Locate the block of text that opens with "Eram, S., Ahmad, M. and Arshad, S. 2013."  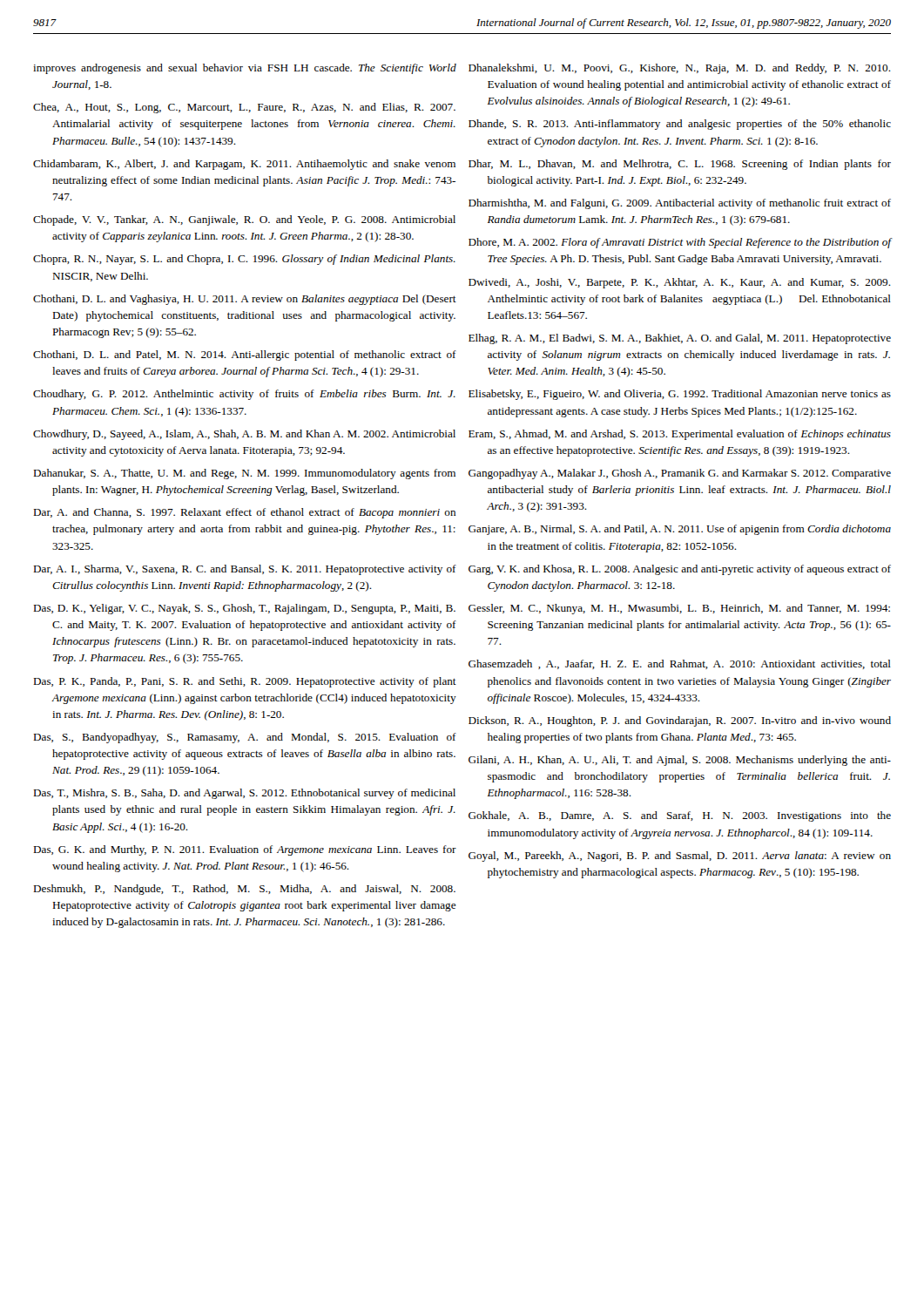680,442
